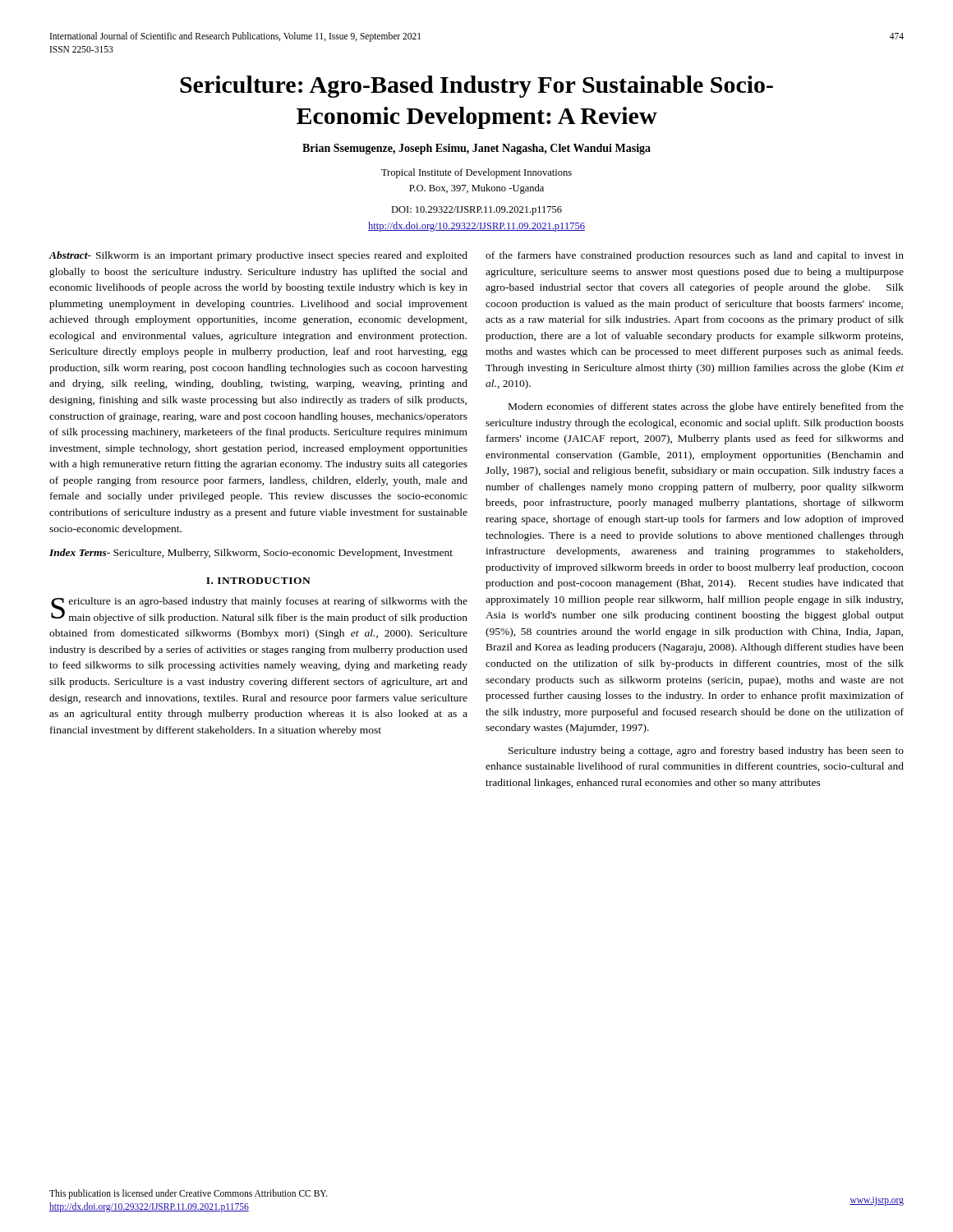
Task: Navigate to the region starting "DOI: 10.29322/IJSRP.11.09.2021.p11756 http://dx.doi.org/10.29322/IJSRP.11.09.2021.p11756"
Action: (x=476, y=218)
